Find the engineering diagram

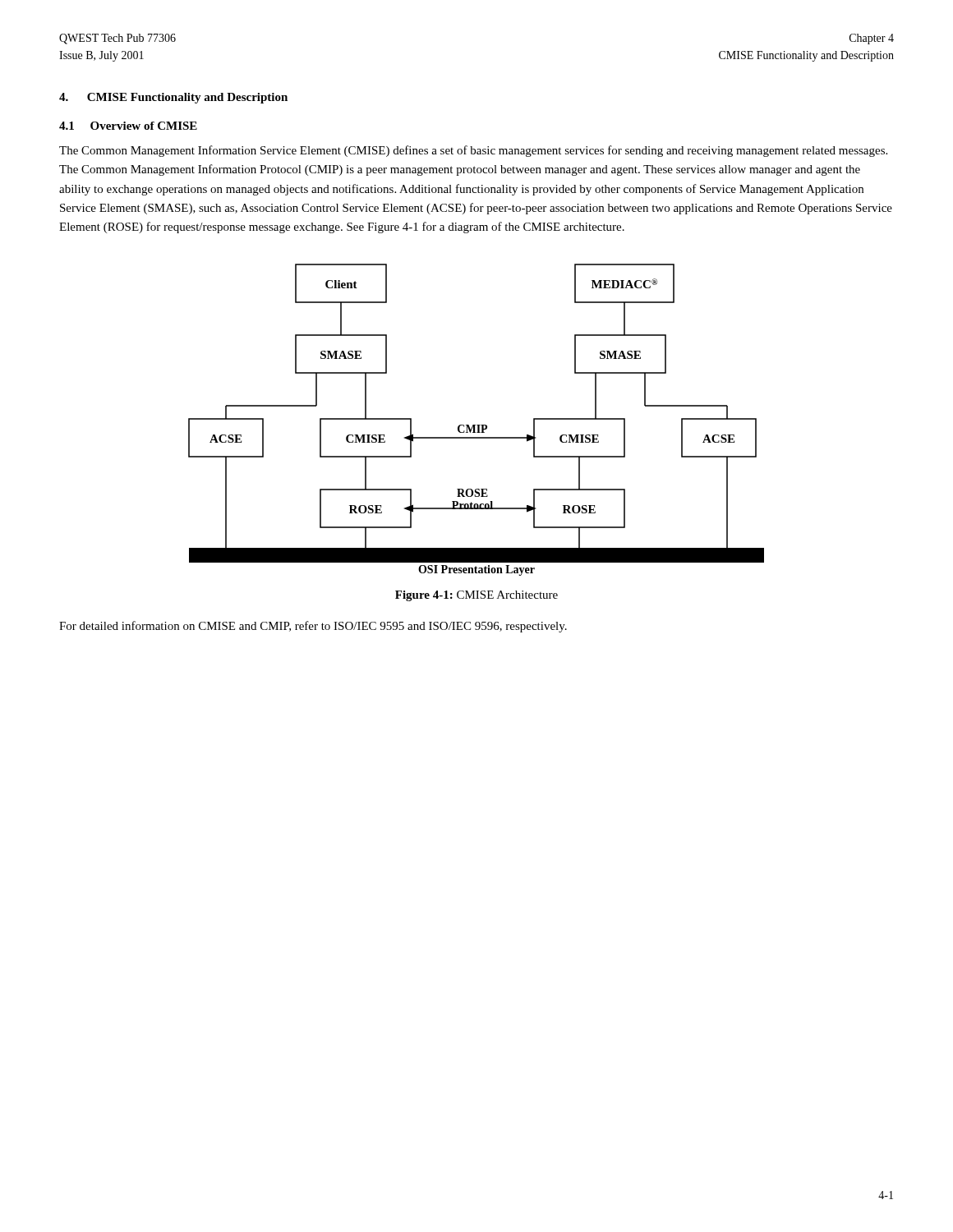click(x=476, y=418)
